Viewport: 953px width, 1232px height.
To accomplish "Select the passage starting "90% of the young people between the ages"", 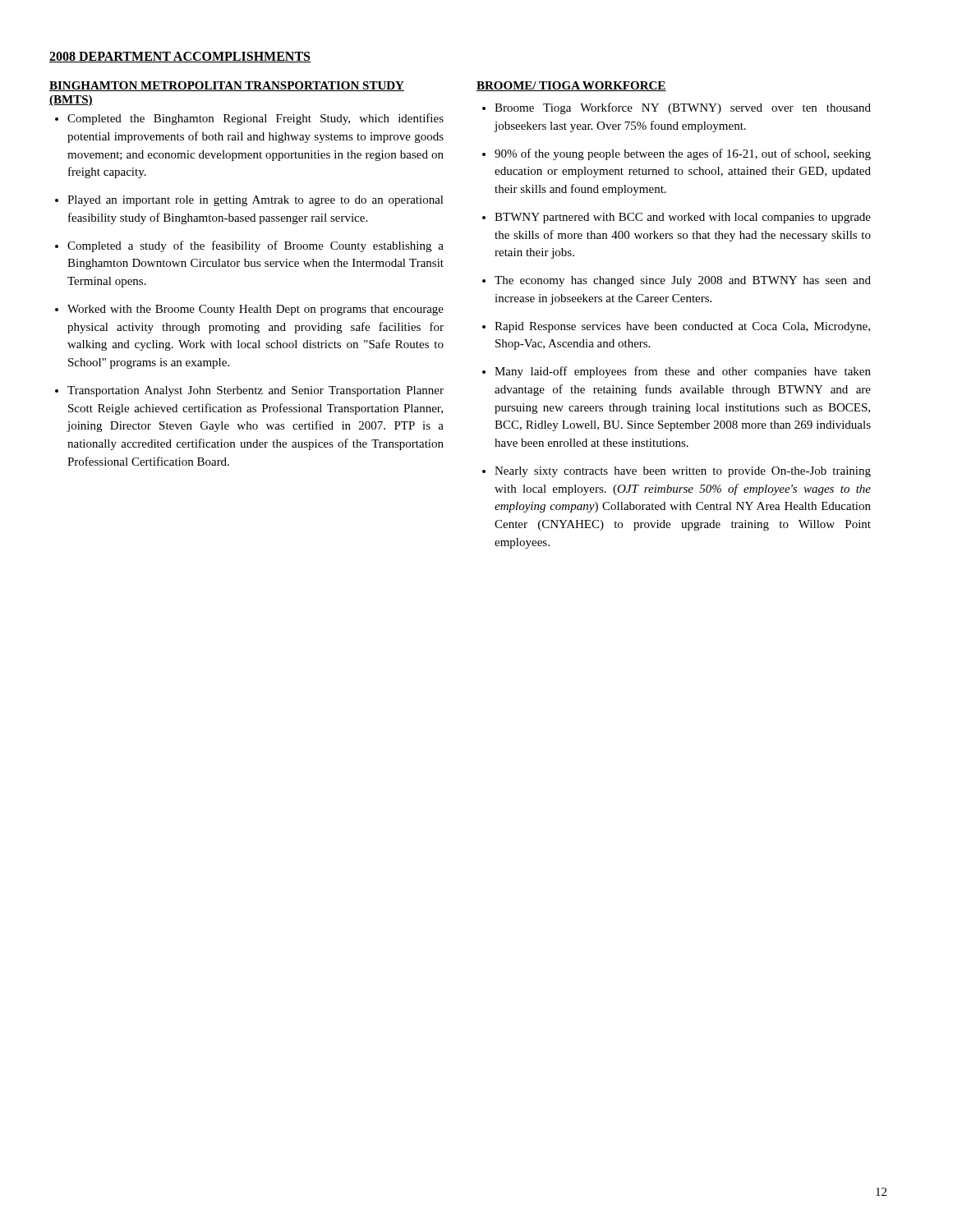I will 683,172.
